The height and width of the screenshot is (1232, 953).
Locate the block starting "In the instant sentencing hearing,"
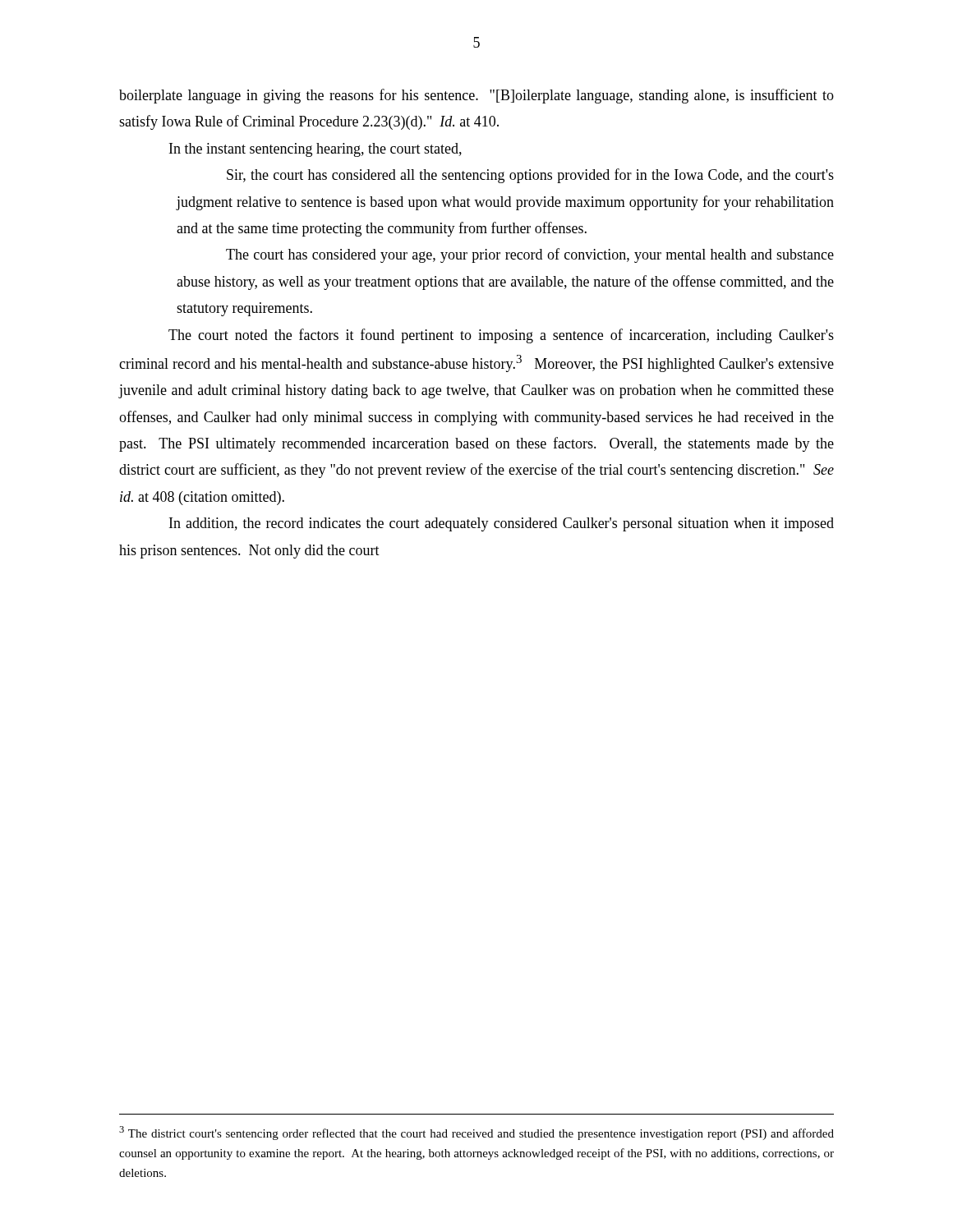(x=315, y=150)
